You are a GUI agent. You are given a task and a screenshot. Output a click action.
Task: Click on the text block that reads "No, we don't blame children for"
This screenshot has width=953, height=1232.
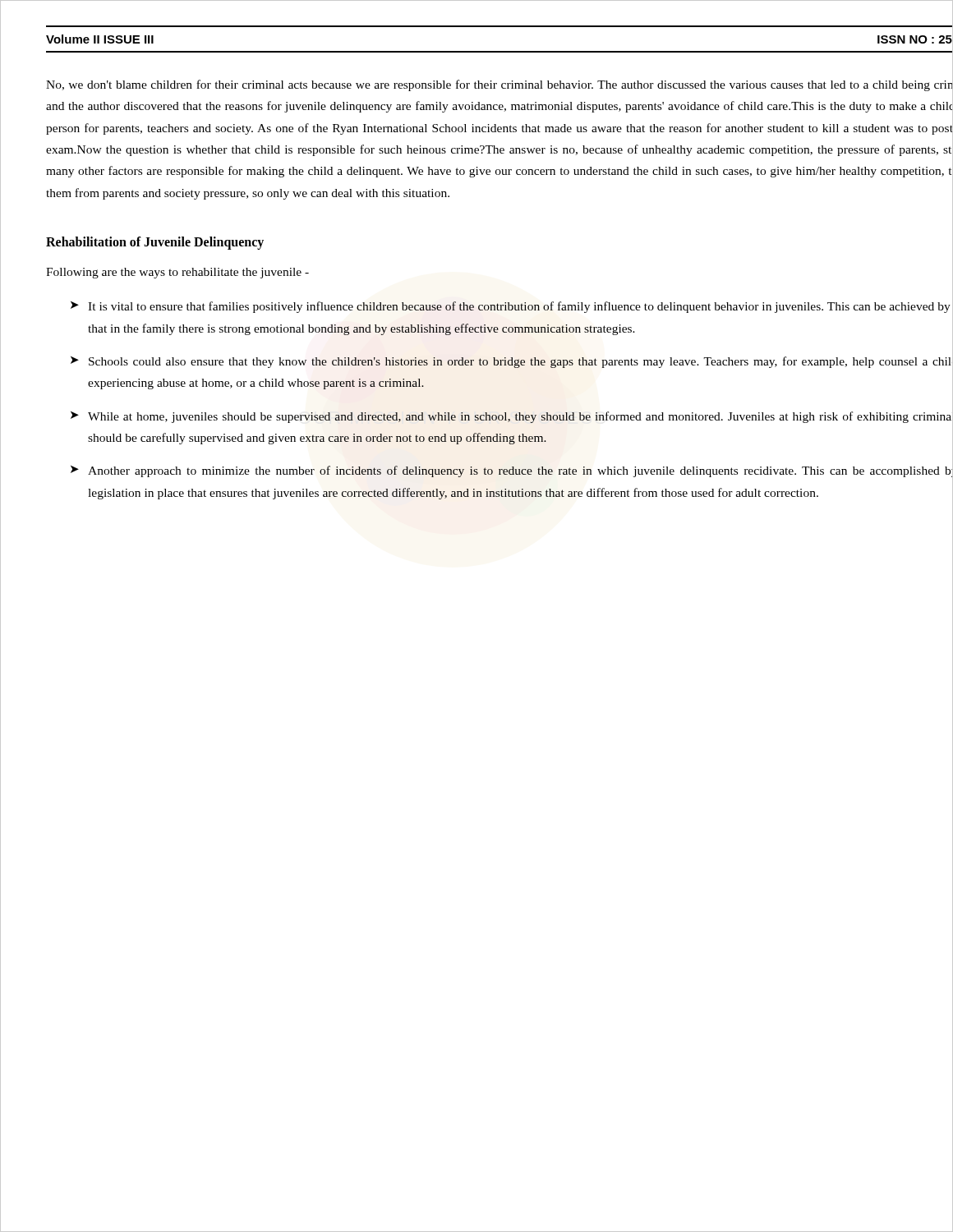pos(500,138)
